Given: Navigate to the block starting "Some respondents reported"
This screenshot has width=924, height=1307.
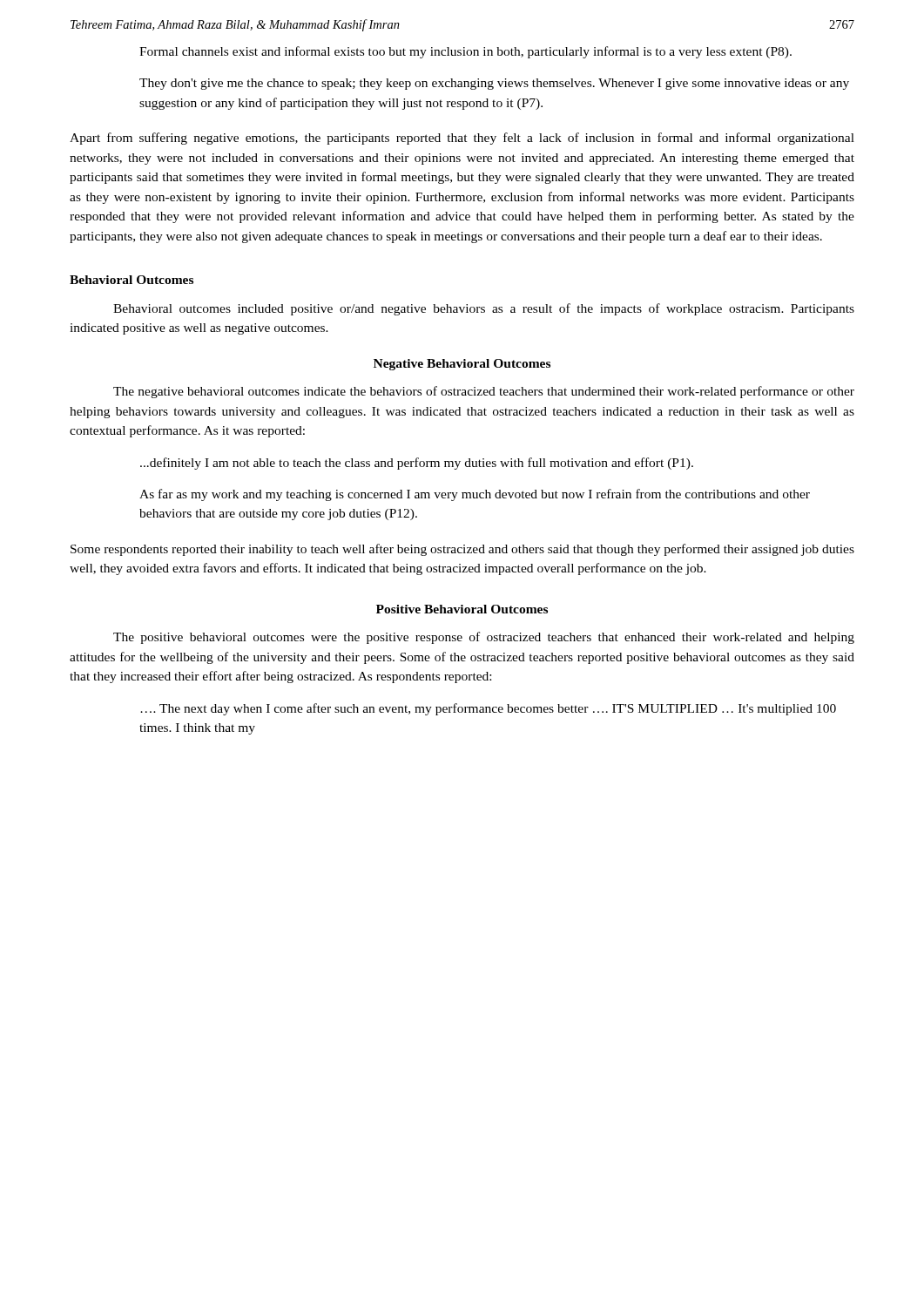Looking at the screenshot, I should coord(462,558).
